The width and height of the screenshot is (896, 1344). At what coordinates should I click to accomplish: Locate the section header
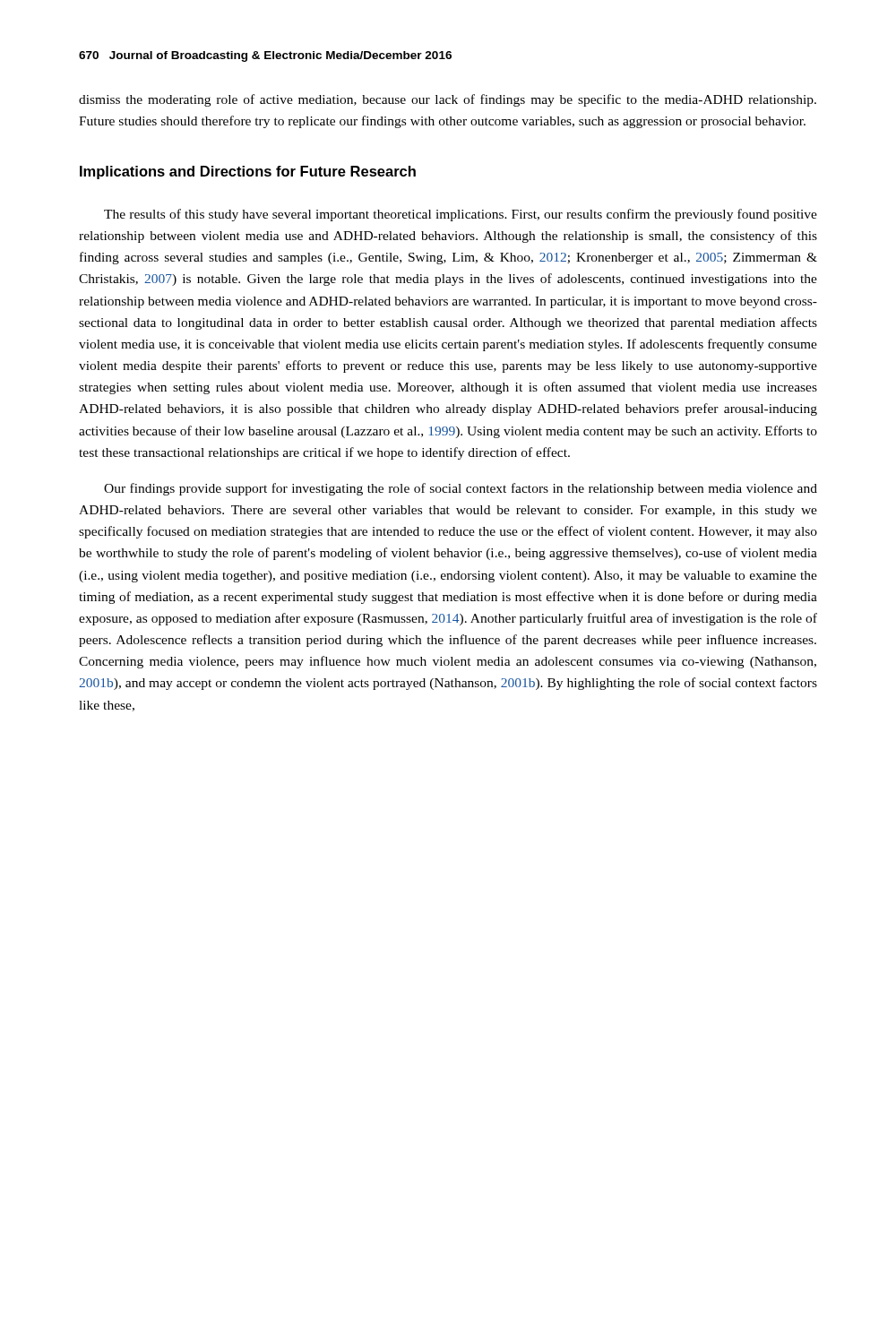248,171
